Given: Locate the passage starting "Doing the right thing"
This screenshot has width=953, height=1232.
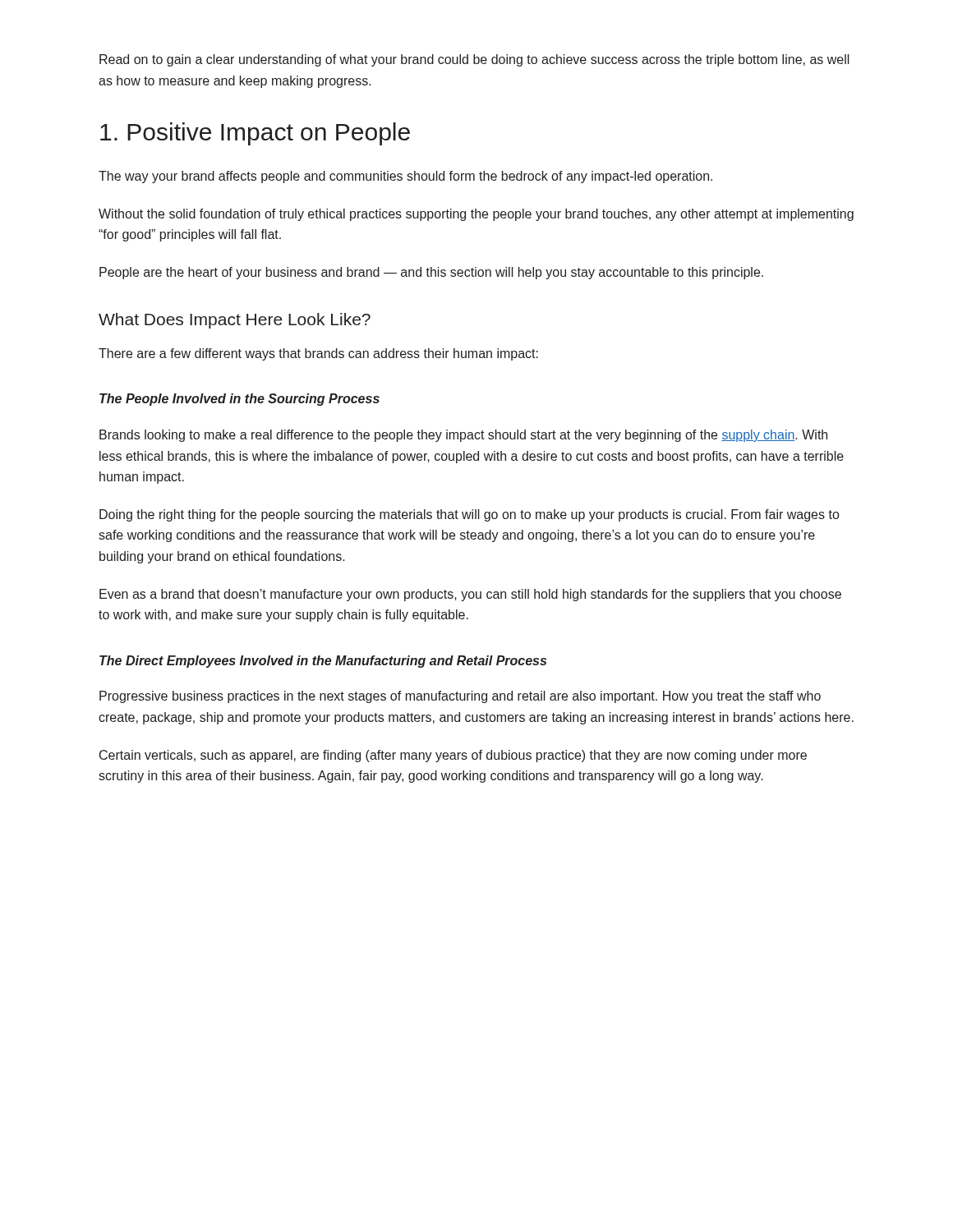Looking at the screenshot, I should (x=469, y=535).
